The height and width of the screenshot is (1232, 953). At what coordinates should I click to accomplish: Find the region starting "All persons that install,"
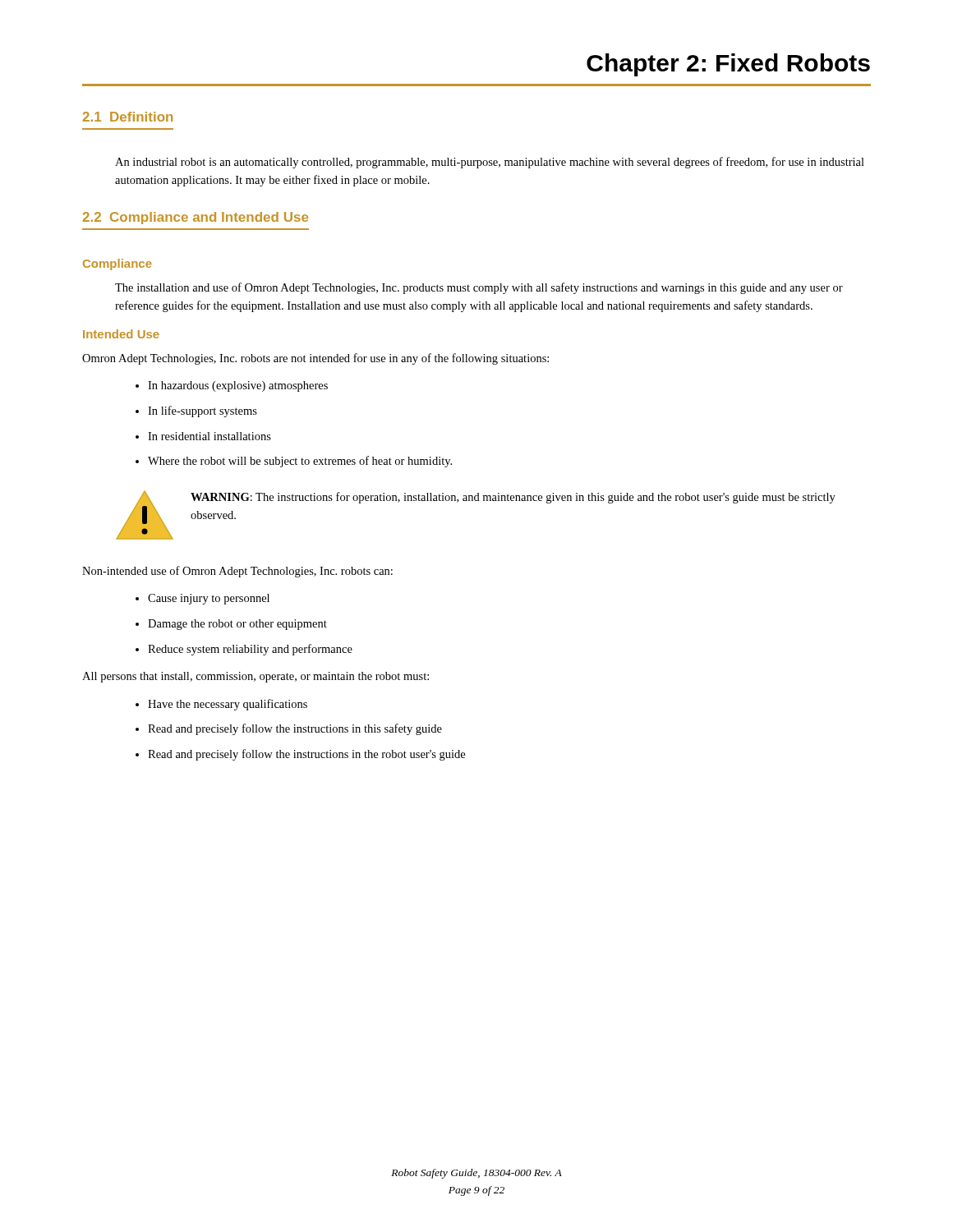tap(256, 676)
